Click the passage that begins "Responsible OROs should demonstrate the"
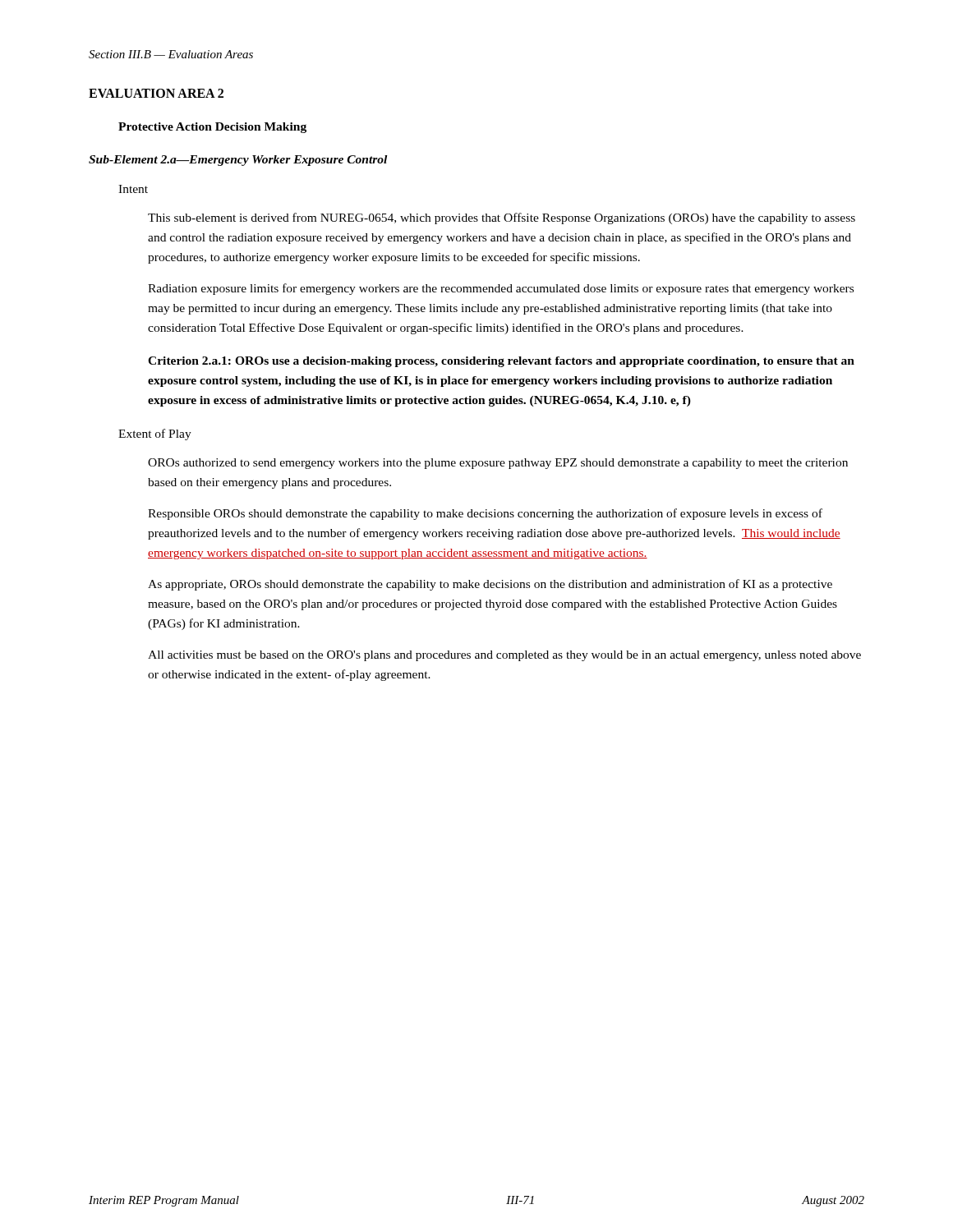 click(x=494, y=533)
